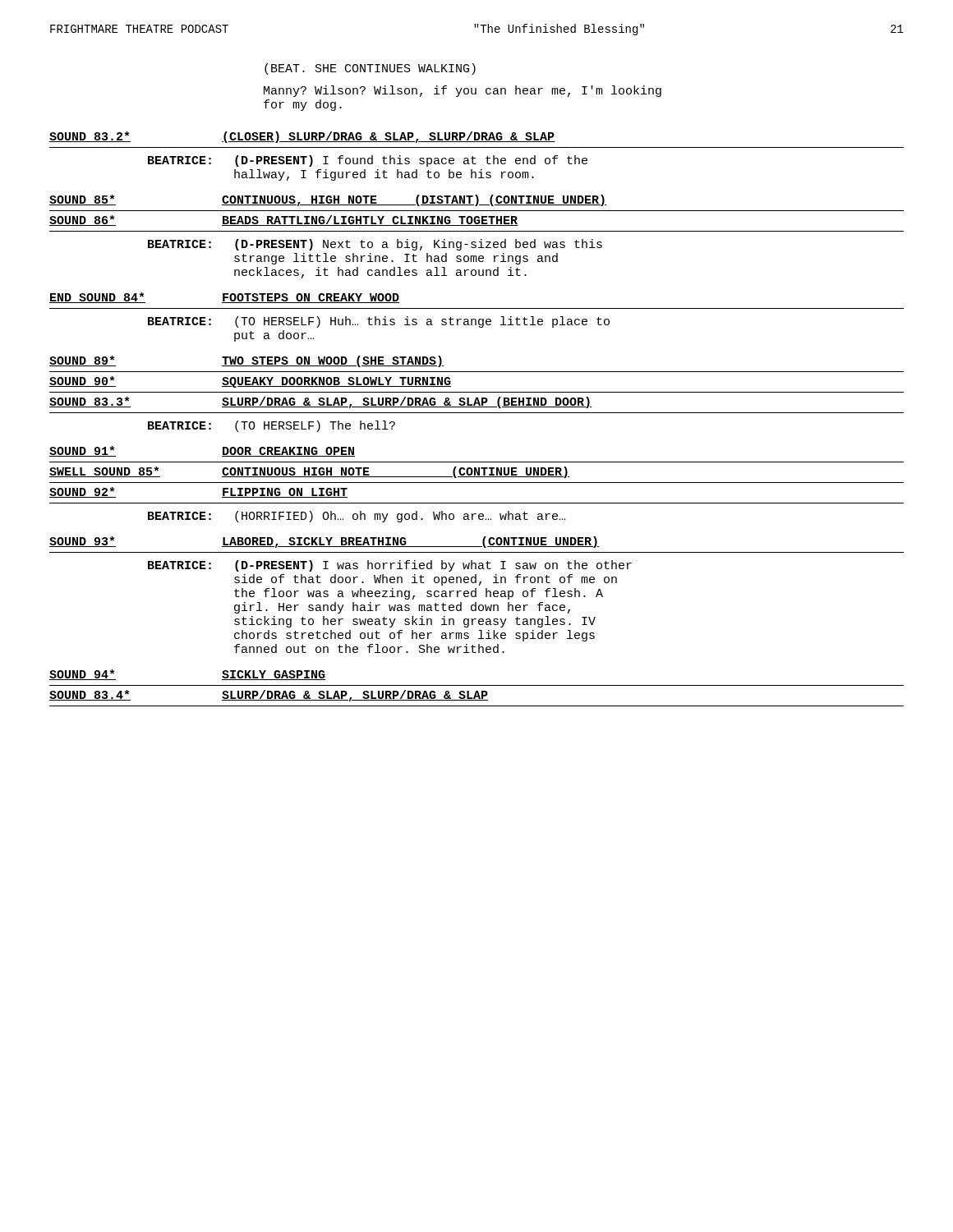
Task: Find the region starting "BEATRICE: (D-PRESENT) I found this space"
Action: pyautogui.click(x=388, y=168)
